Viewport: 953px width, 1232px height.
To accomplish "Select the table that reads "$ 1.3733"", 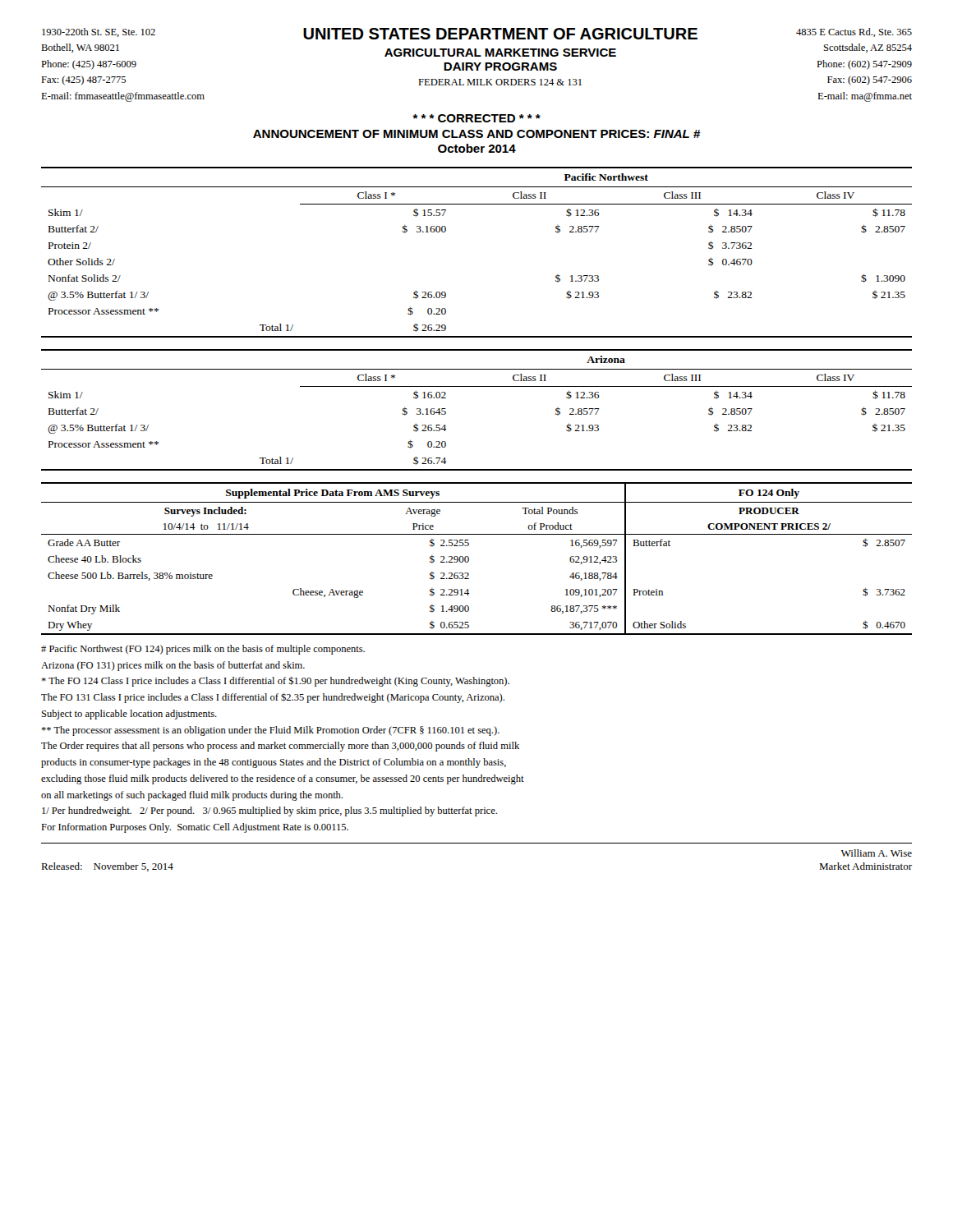I will 476,252.
